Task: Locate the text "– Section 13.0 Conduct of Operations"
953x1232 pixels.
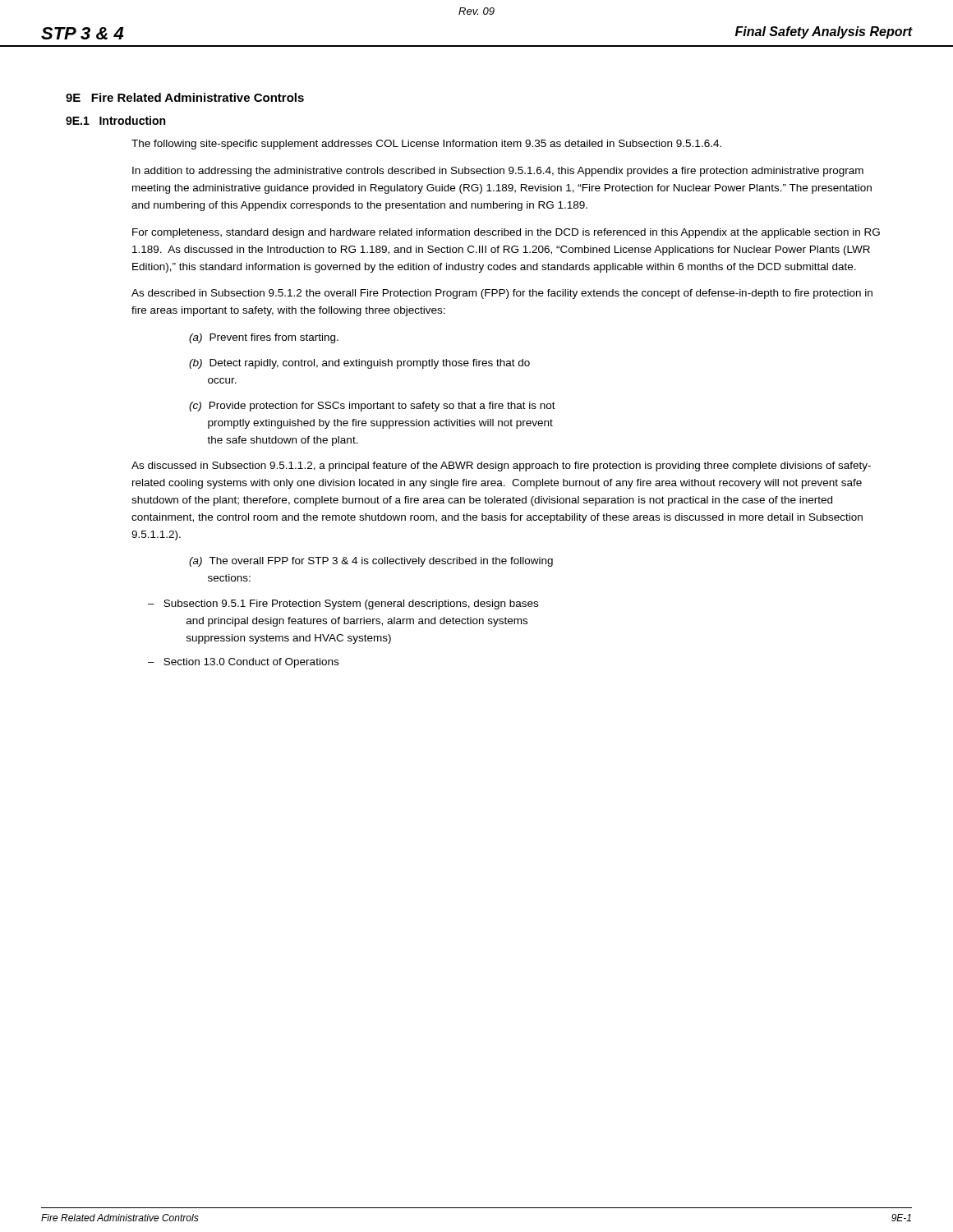Action: [x=243, y=662]
